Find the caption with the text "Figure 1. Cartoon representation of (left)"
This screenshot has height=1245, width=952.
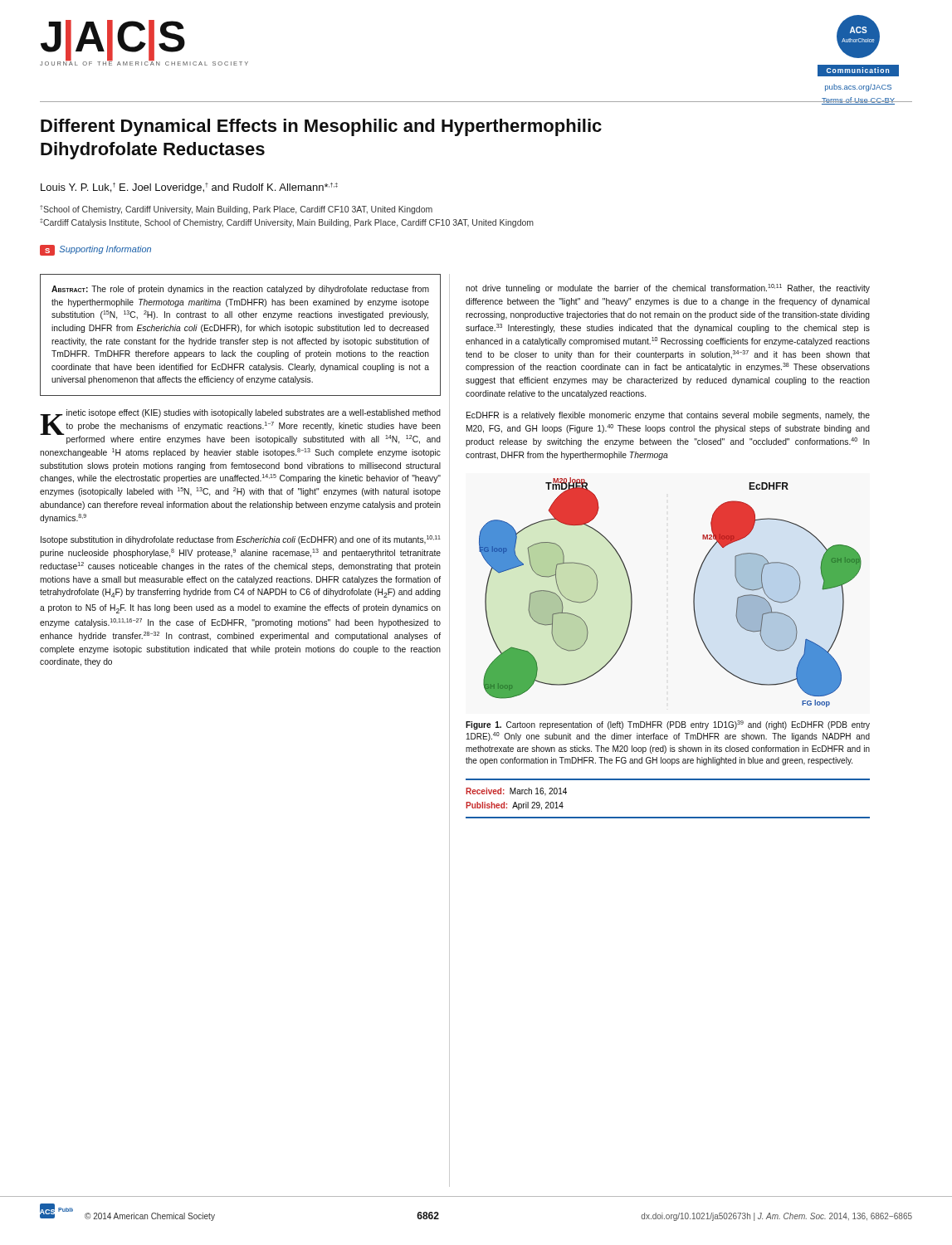668,742
